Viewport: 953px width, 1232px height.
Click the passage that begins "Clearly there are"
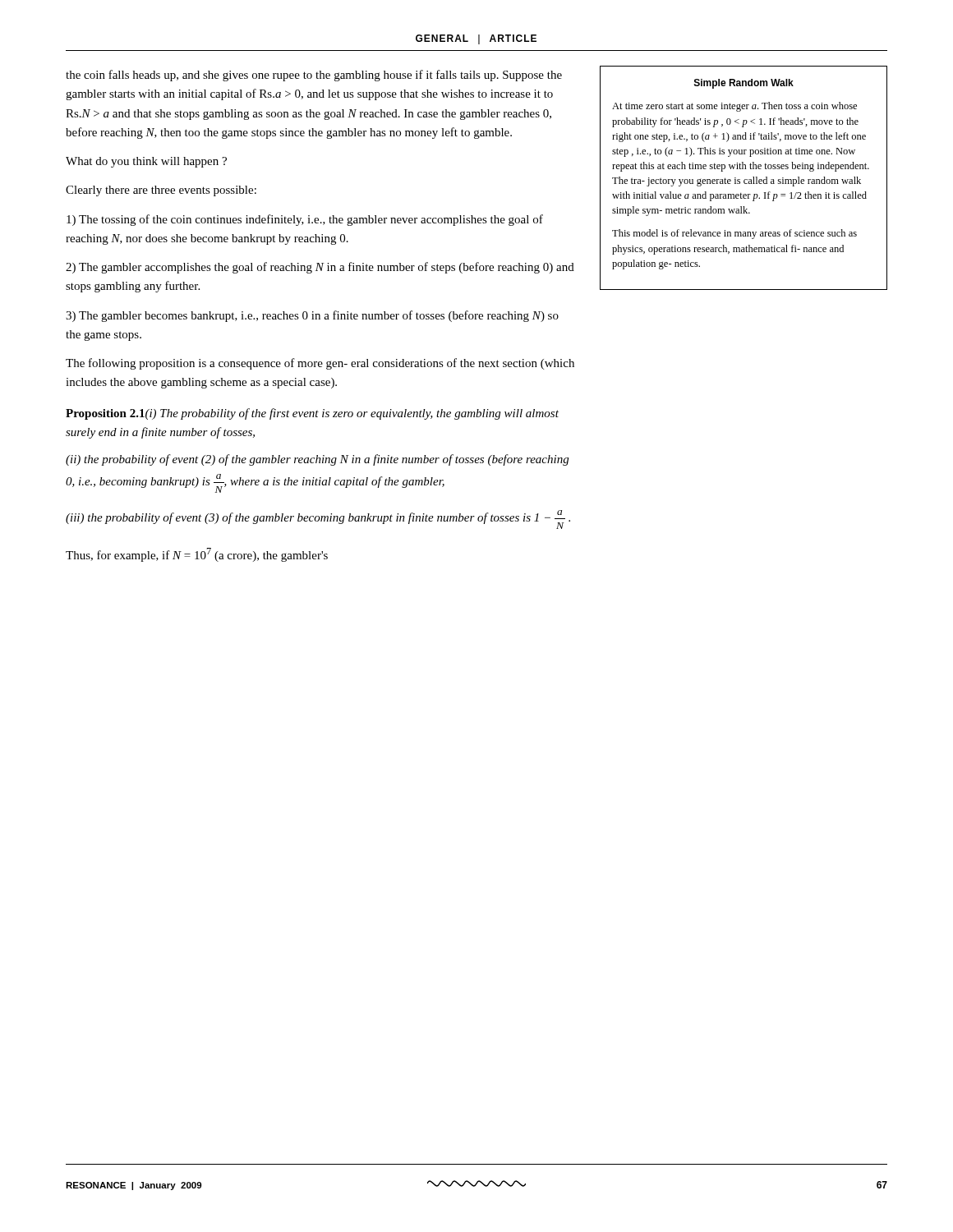pos(161,191)
